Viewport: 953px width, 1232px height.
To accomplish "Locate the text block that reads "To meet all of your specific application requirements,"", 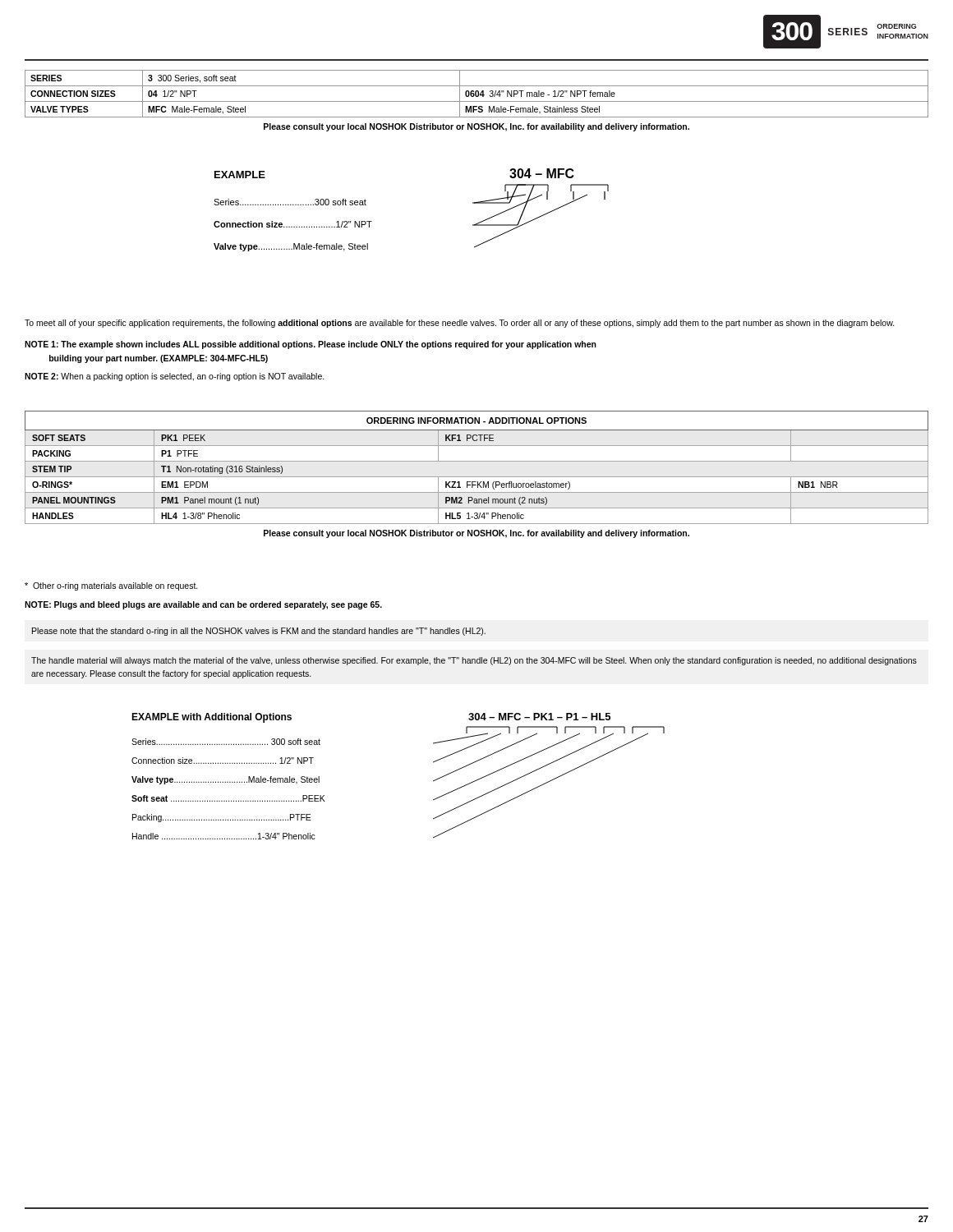I will click(x=460, y=323).
